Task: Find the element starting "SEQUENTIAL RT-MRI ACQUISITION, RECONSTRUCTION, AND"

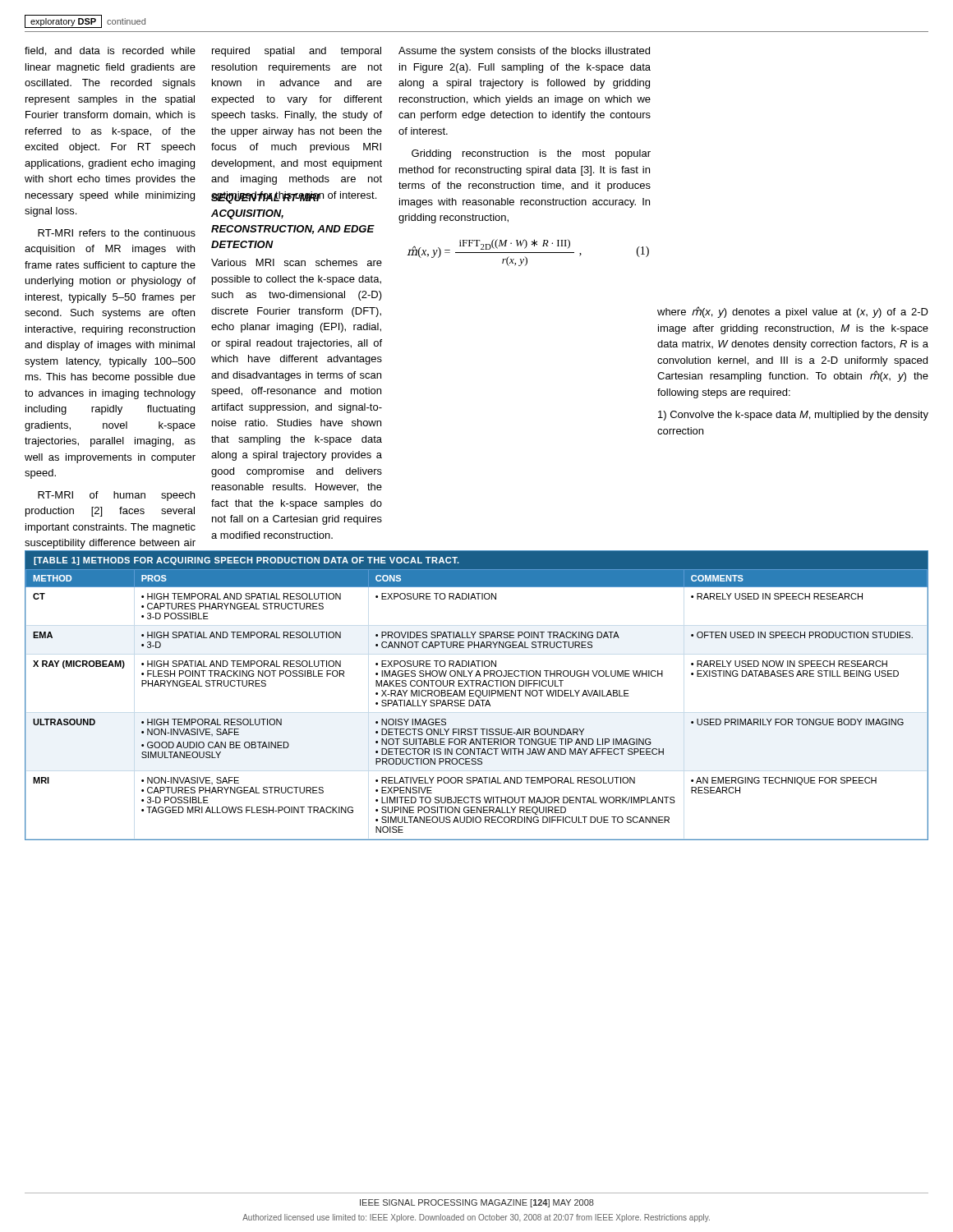Action: coord(297,222)
